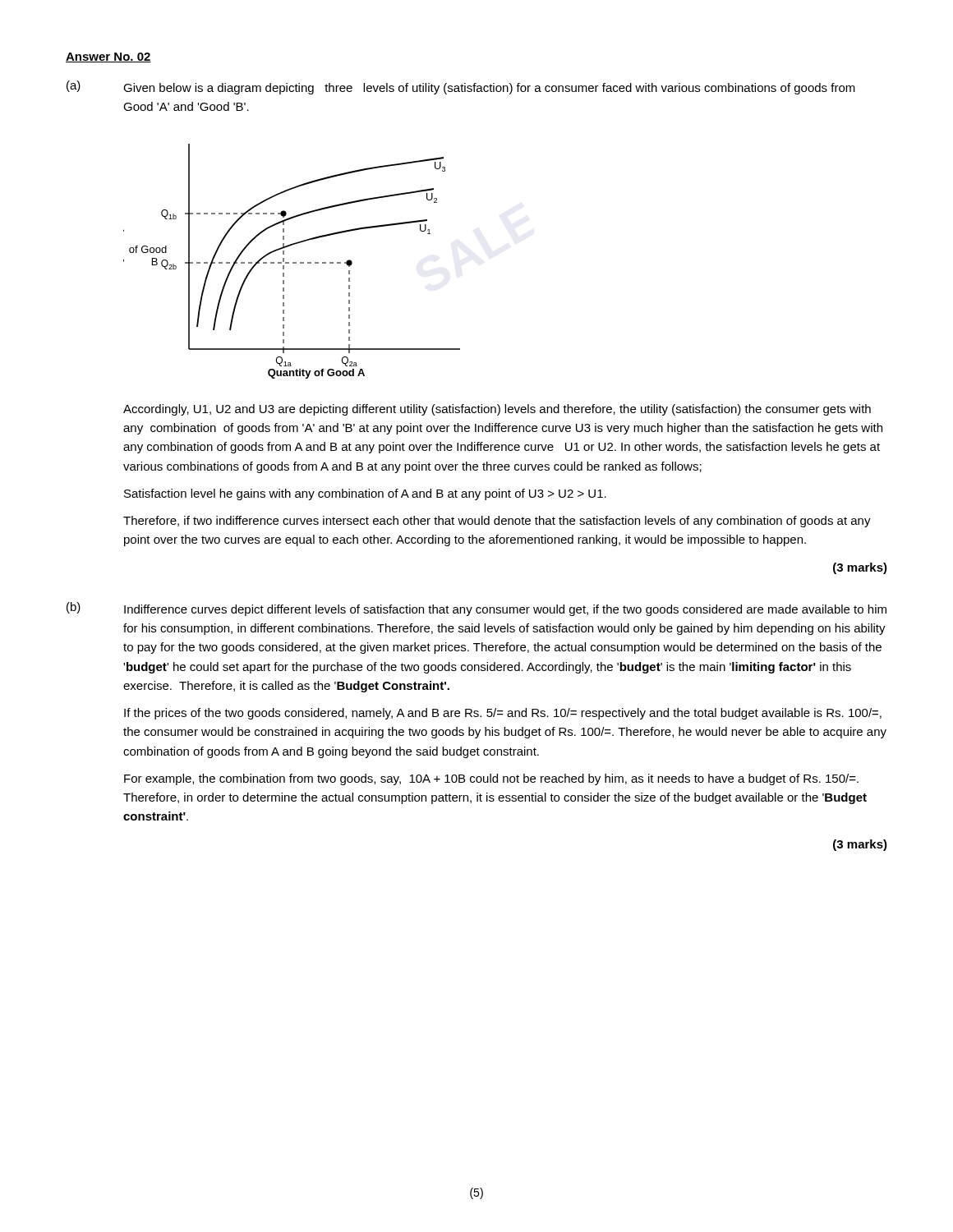Navigate to the region starting "Given below is a diagram"

click(489, 89)
